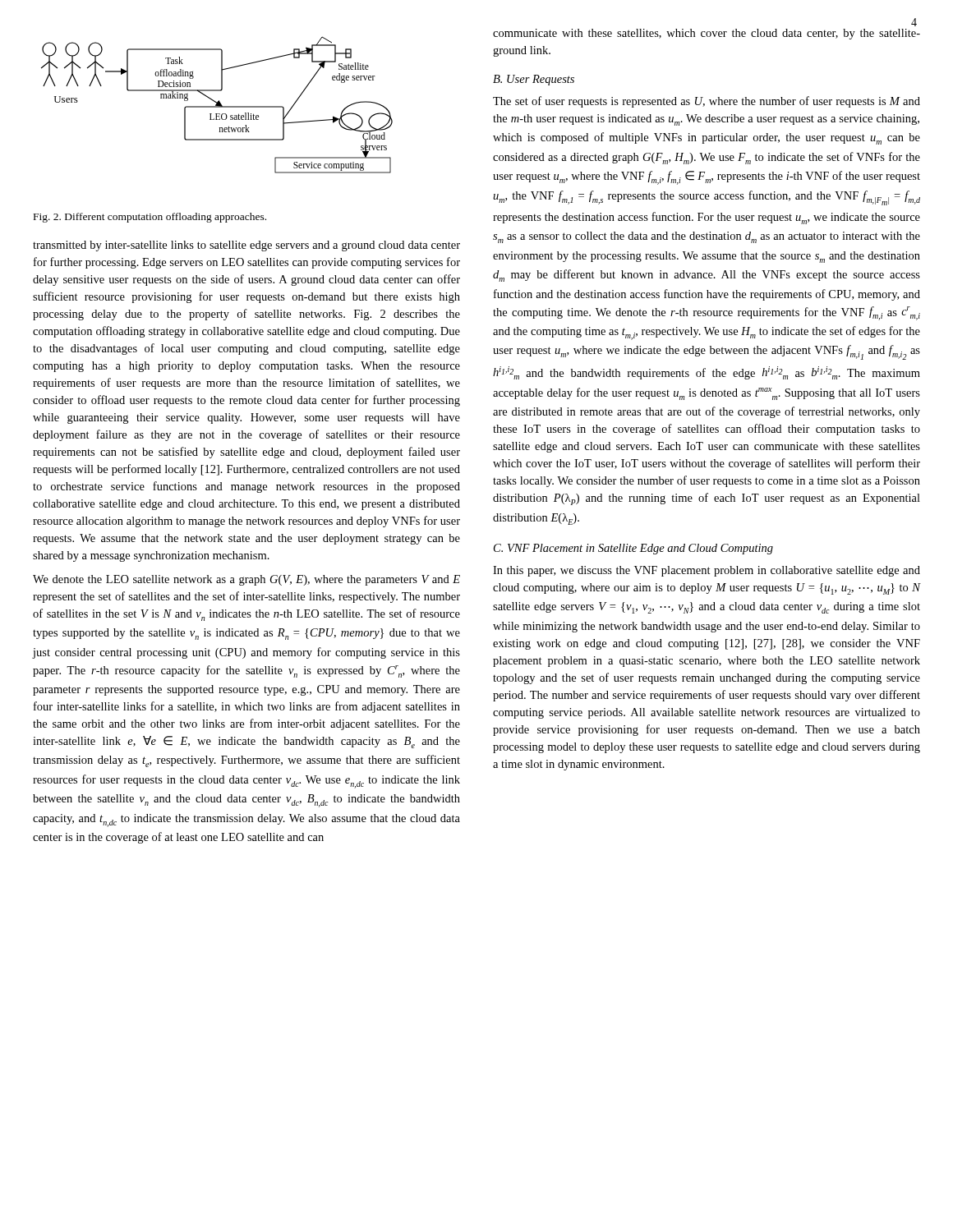The height and width of the screenshot is (1232, 953).
Task: Find the text block that says "communicate with these satellites,"
Action: point(707,42)
